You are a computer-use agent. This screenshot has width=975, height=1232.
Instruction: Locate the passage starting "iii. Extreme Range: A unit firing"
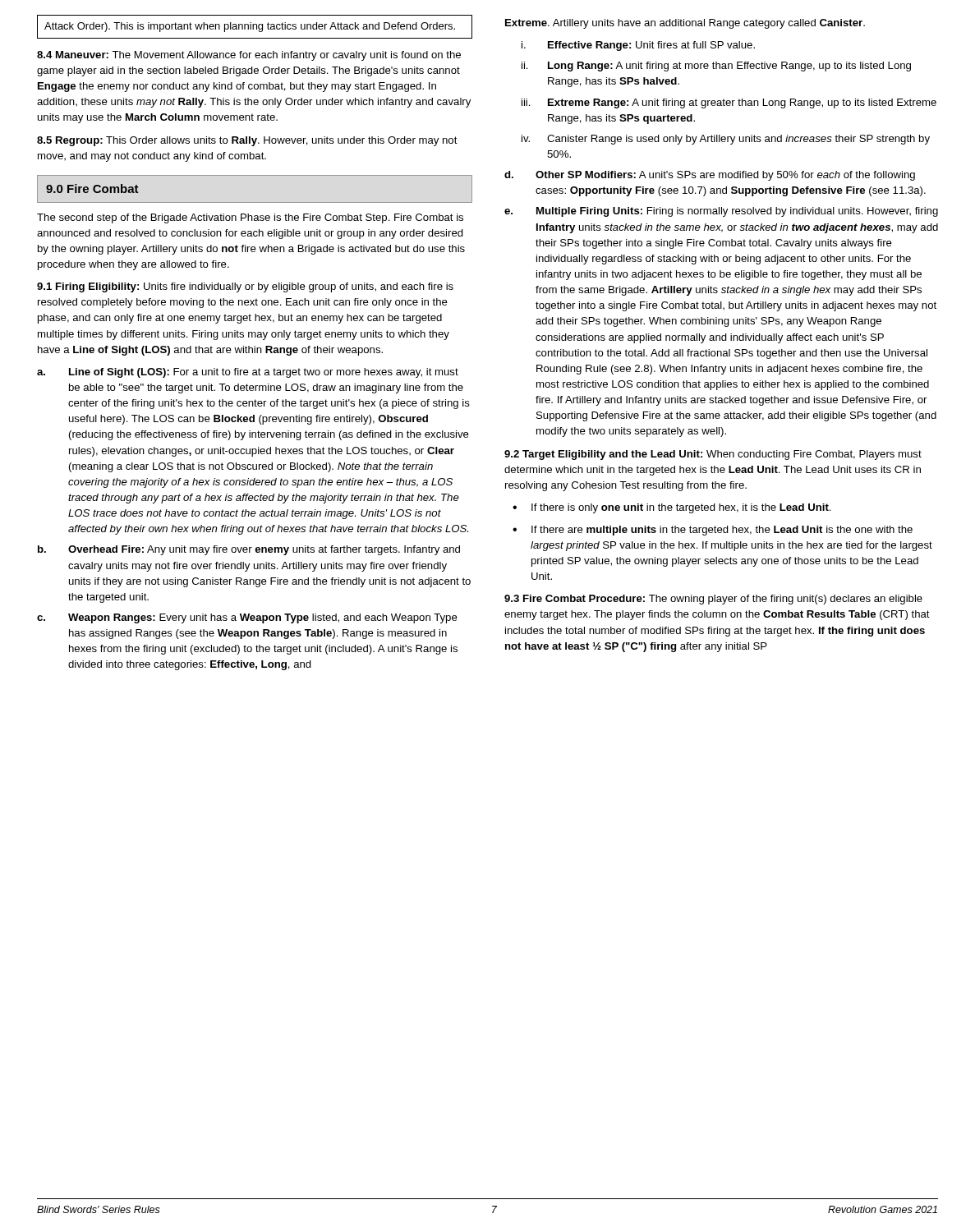pos(730,110)
